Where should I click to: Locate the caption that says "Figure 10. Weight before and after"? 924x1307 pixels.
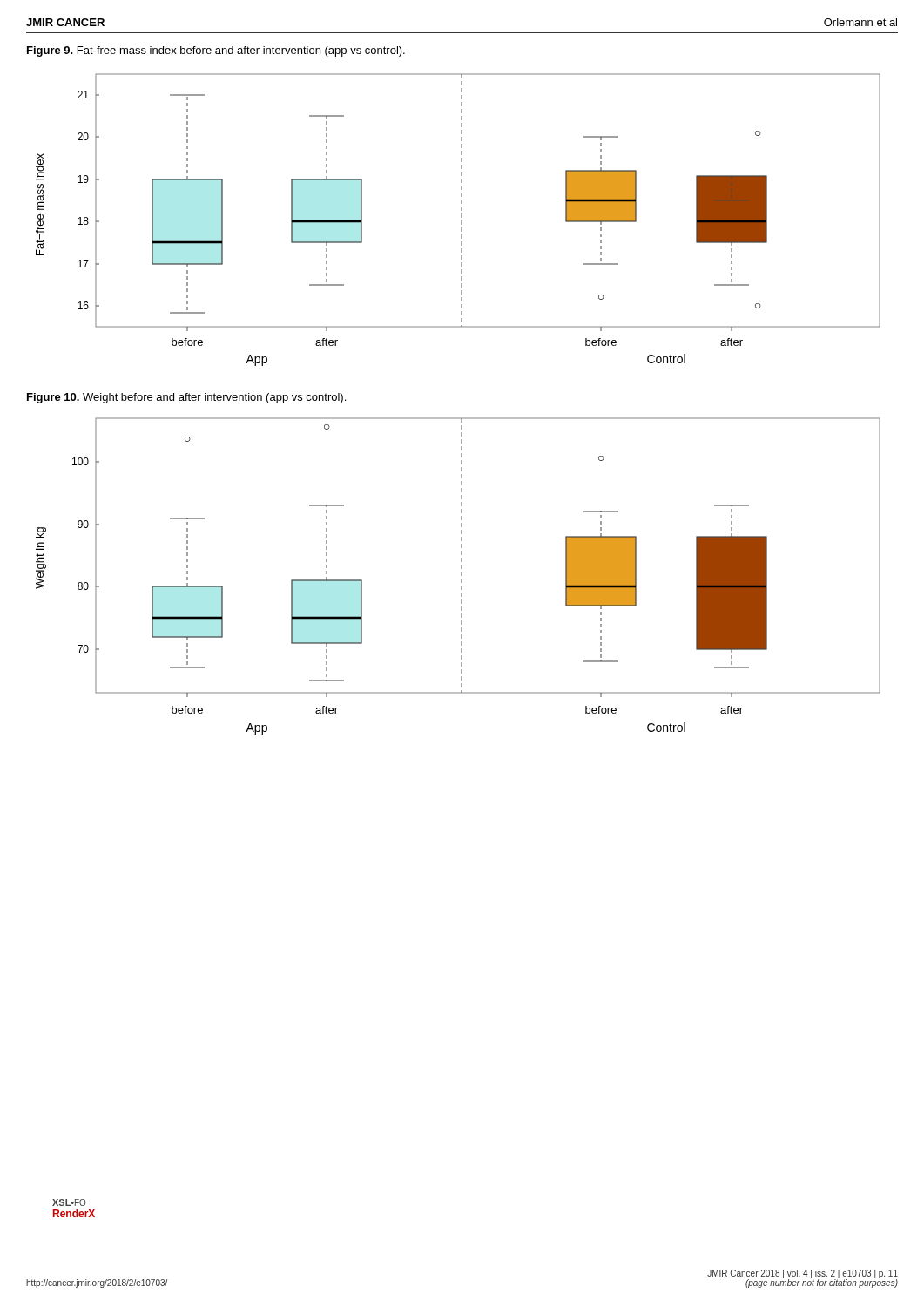click(x=187, y=397)
